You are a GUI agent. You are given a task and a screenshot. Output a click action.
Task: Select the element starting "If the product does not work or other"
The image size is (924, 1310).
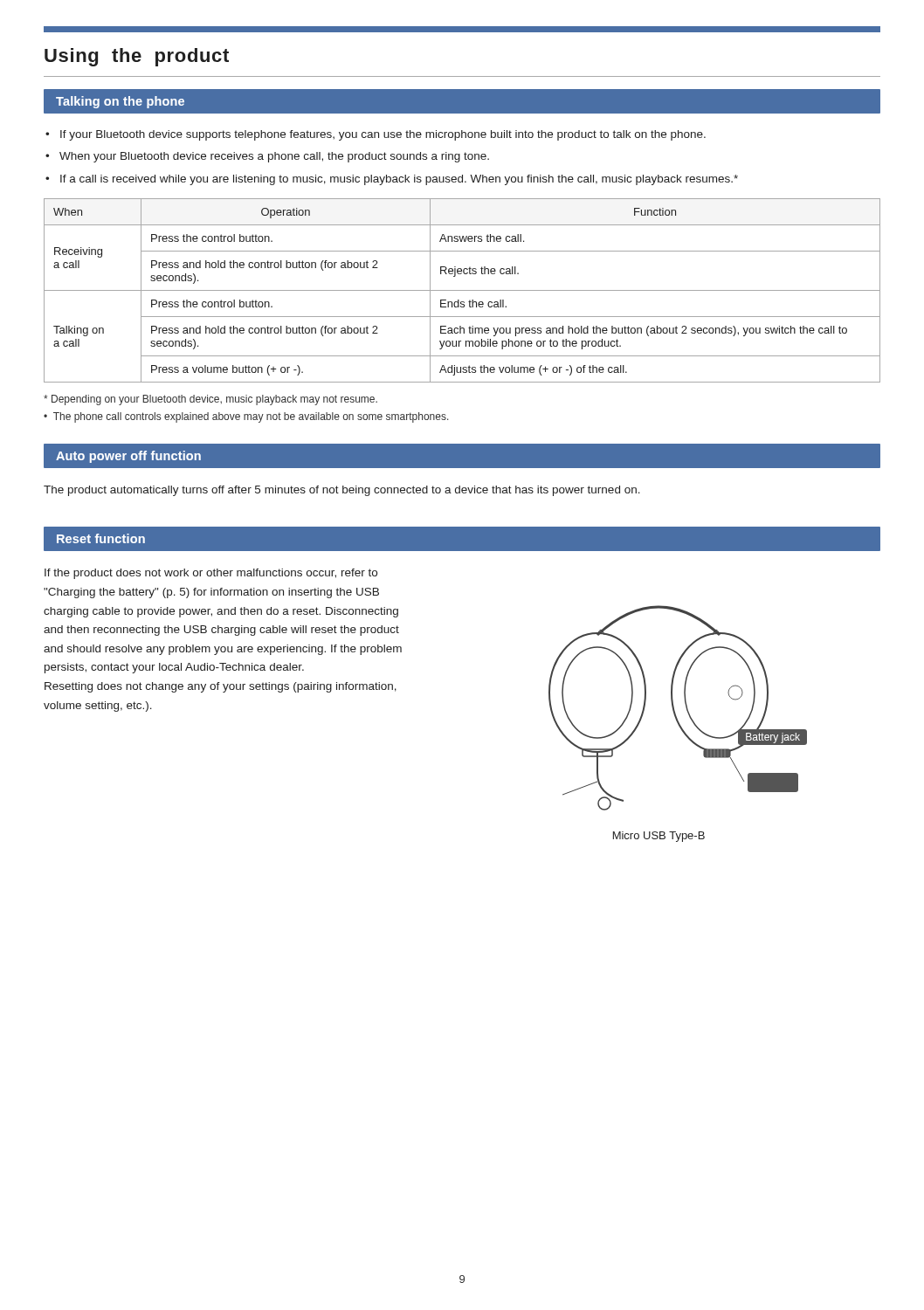point(223,639)
